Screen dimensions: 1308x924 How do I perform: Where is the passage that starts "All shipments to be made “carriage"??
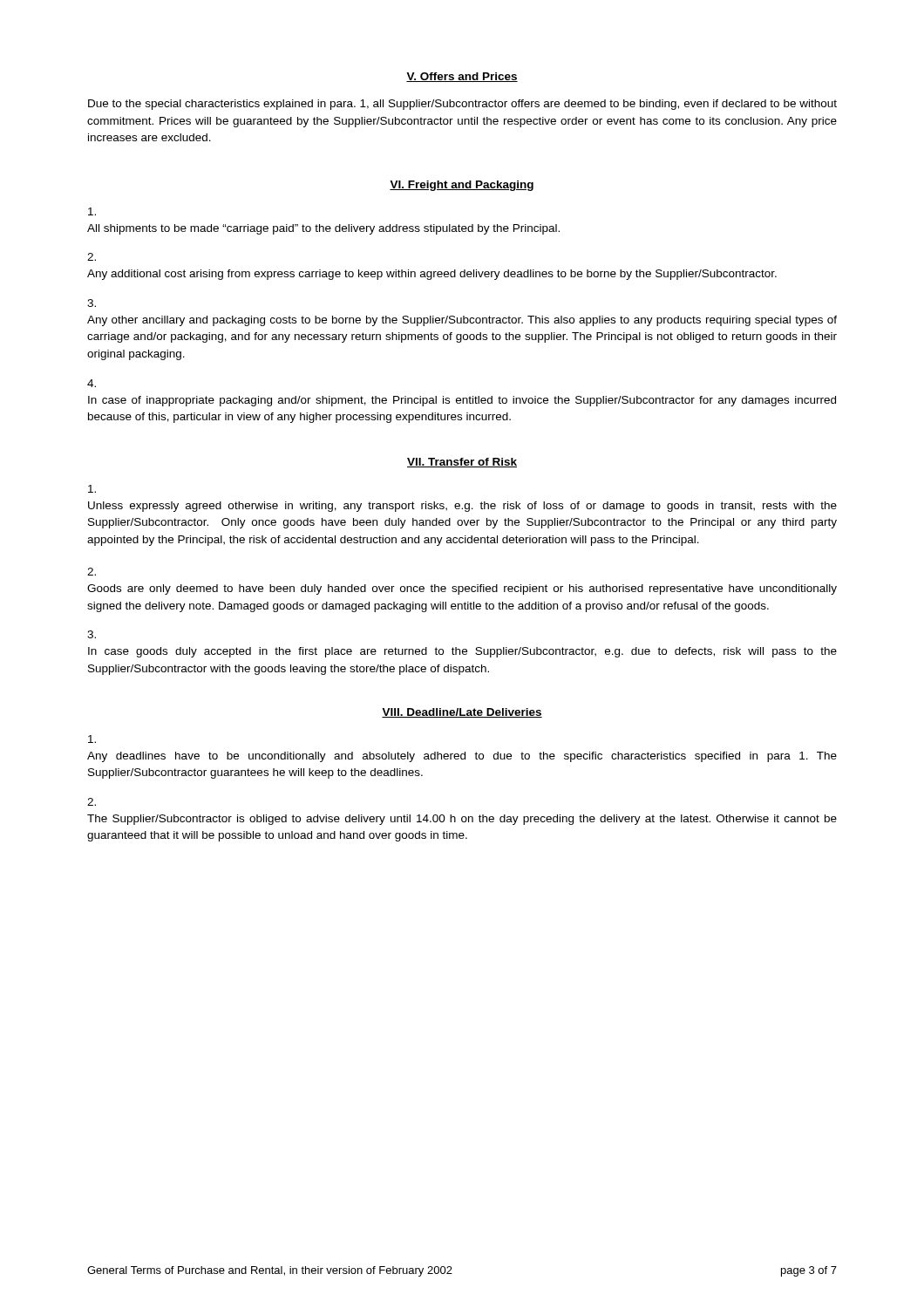pos(462,221)
